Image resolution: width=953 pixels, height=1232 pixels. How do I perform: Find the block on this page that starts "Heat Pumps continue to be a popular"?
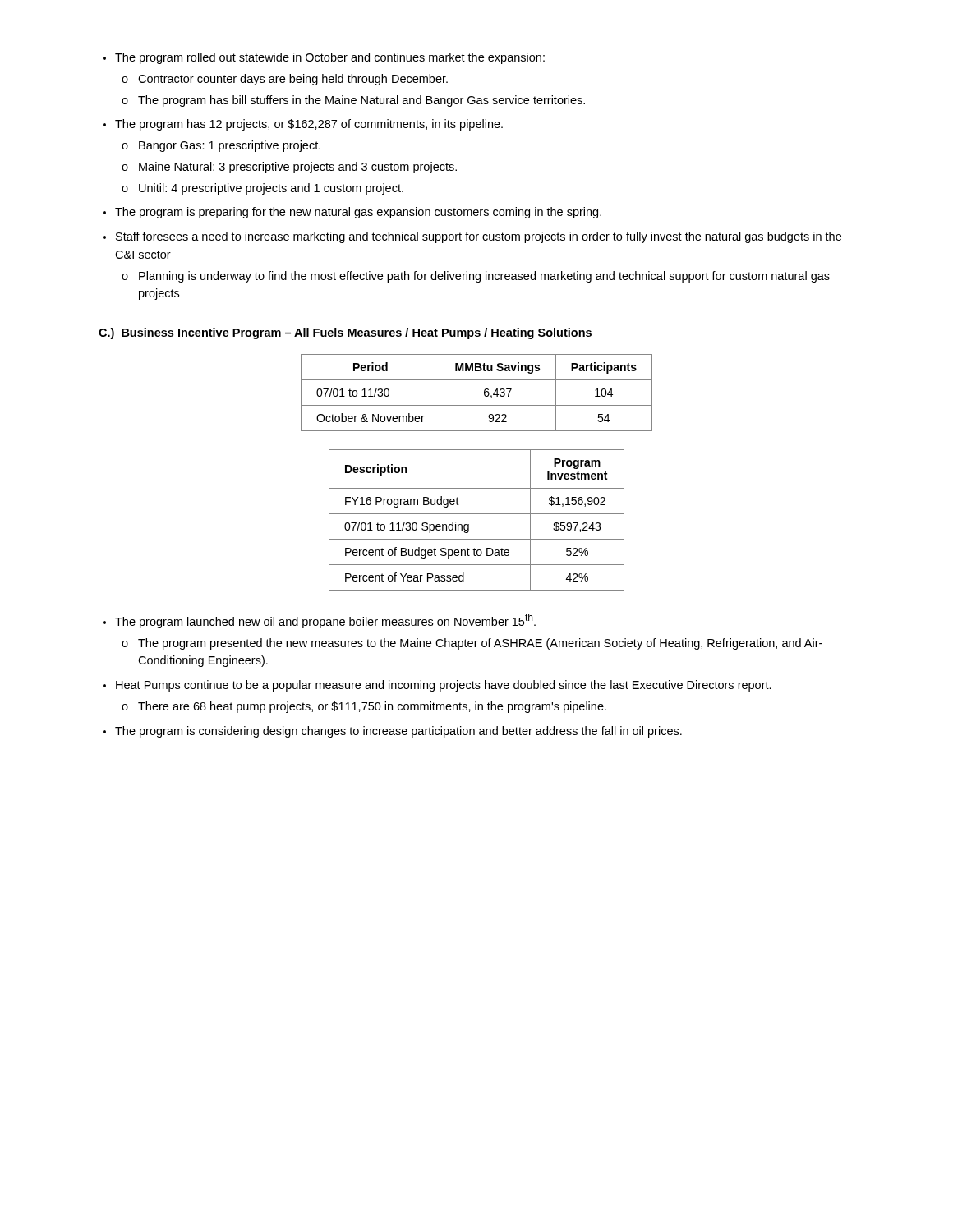click(x=485, y=696)
